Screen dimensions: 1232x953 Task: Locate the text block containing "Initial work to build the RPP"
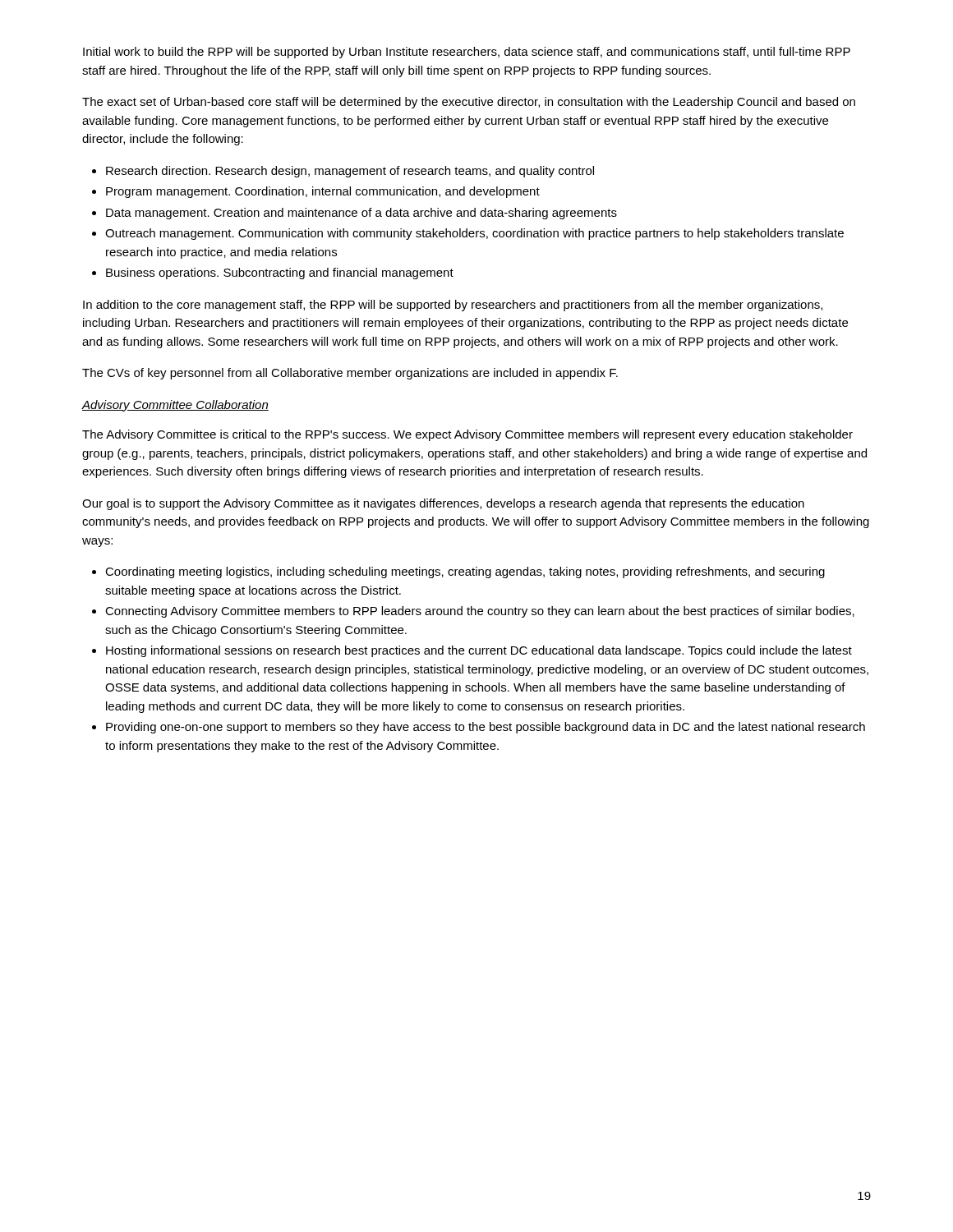click(466, 61)
